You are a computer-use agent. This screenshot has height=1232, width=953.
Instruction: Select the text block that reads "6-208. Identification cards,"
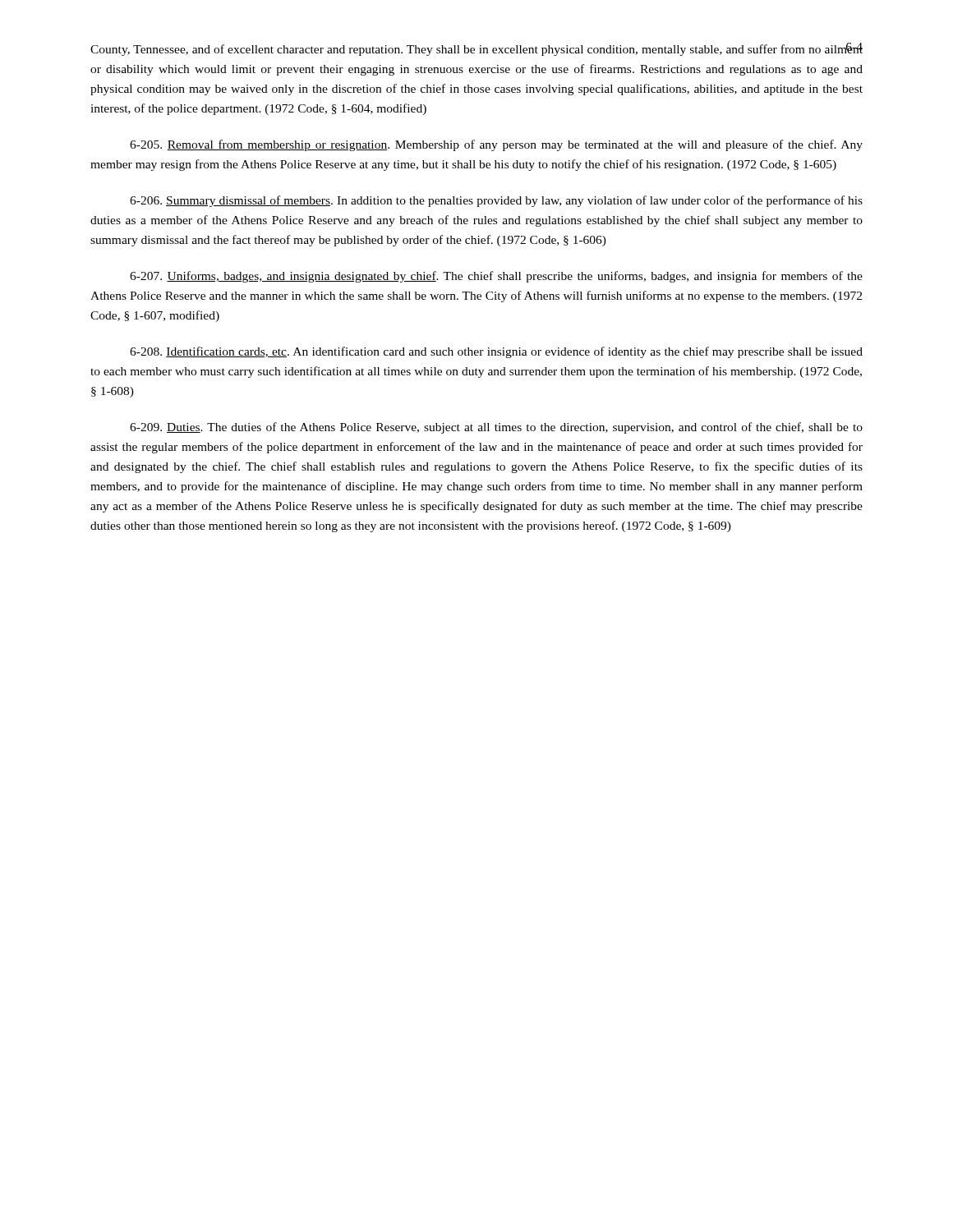pos(476,371)
